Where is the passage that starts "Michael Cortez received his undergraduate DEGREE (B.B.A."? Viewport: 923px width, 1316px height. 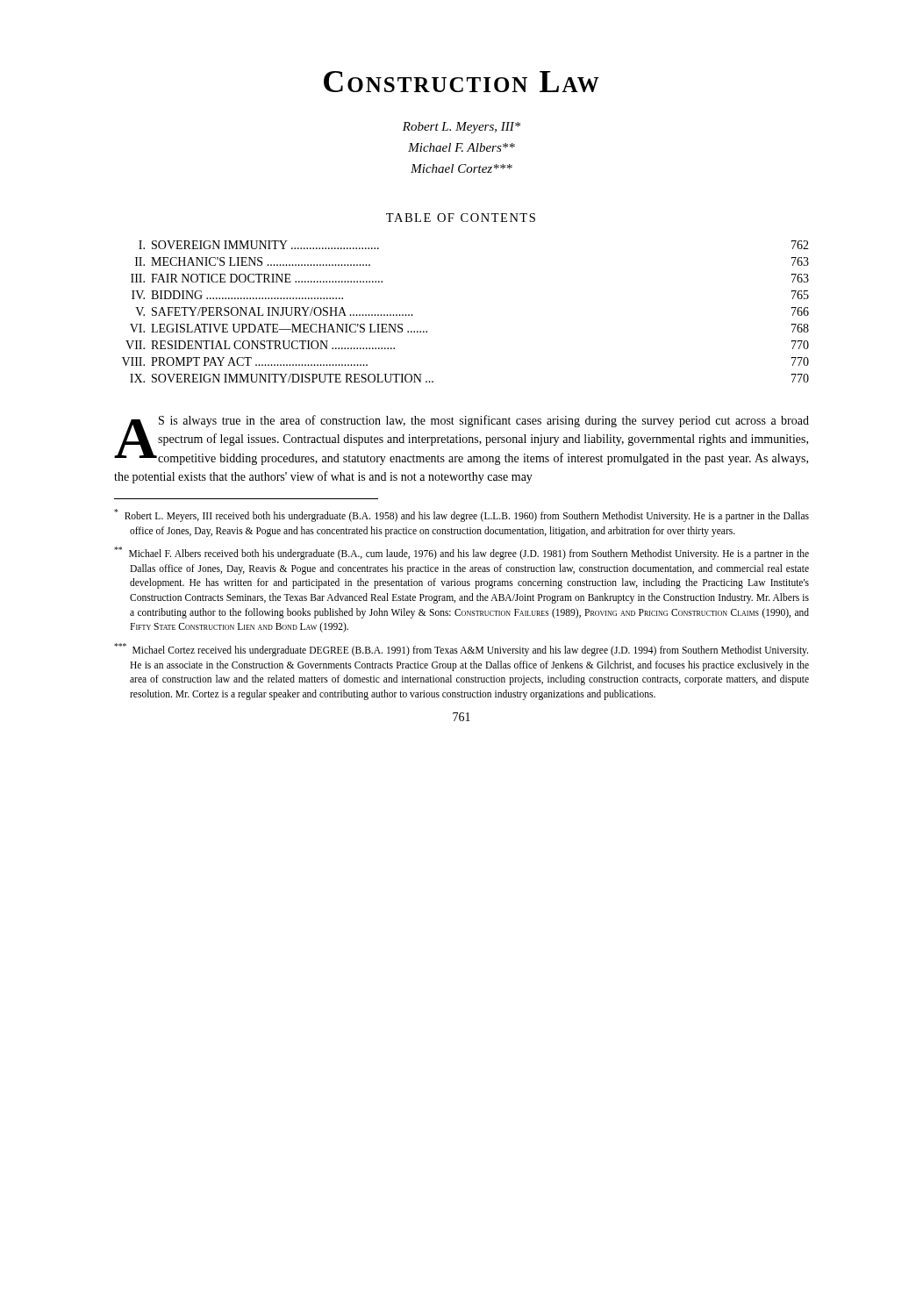point(462,670)
